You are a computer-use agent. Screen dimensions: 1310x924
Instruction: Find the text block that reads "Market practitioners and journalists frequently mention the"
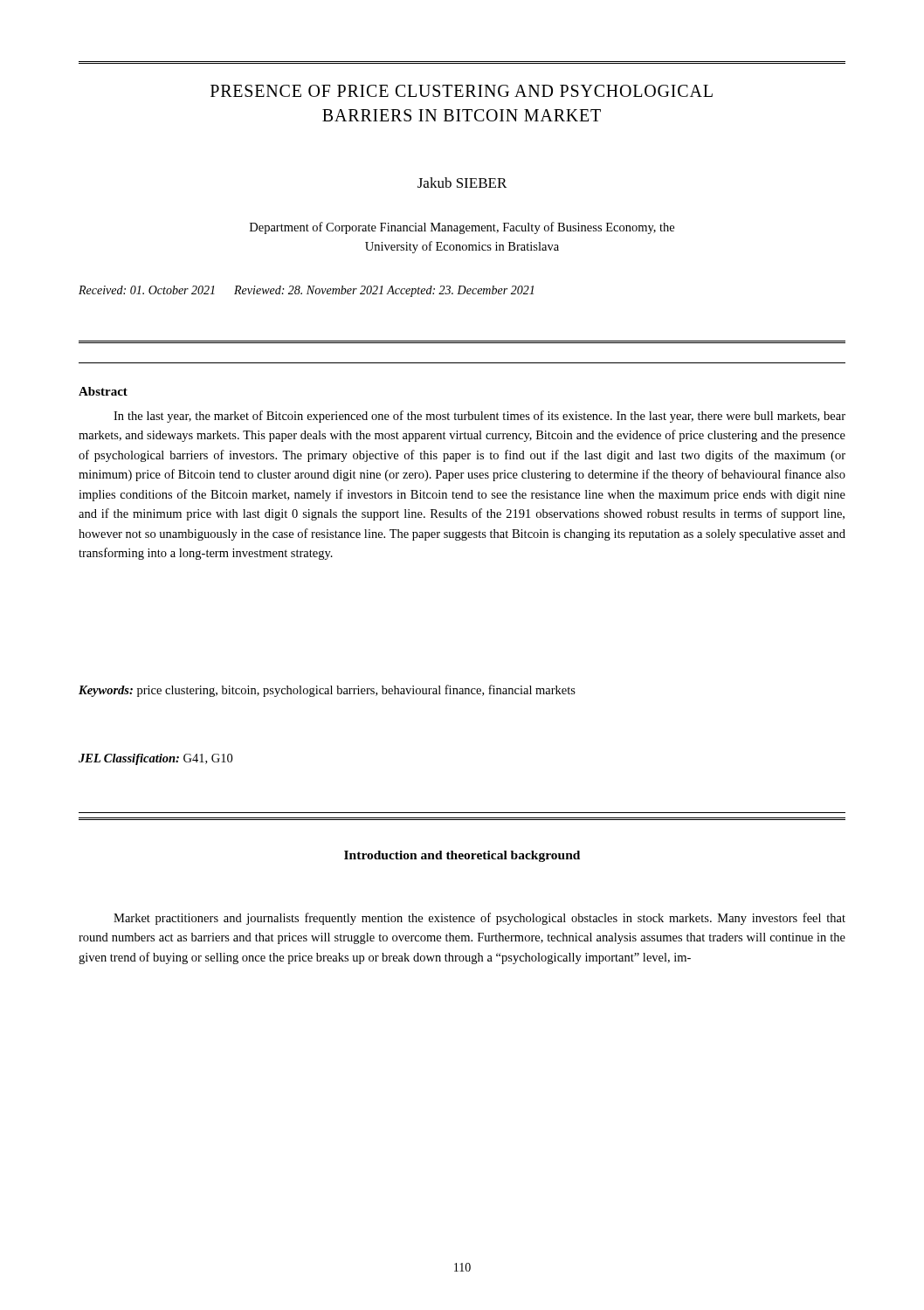[x=462, y=938]
